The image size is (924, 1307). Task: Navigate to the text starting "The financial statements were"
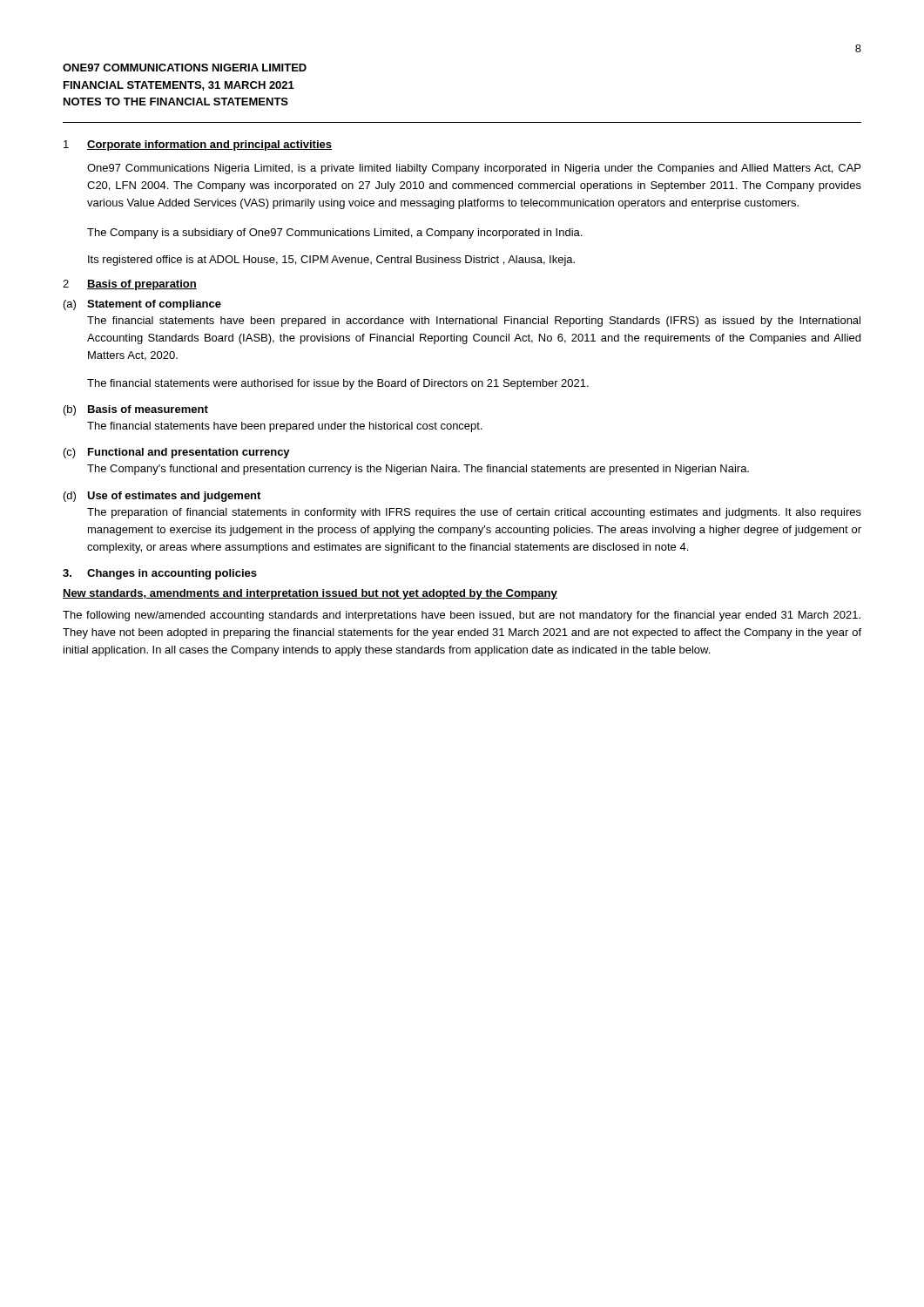[338, 383]
